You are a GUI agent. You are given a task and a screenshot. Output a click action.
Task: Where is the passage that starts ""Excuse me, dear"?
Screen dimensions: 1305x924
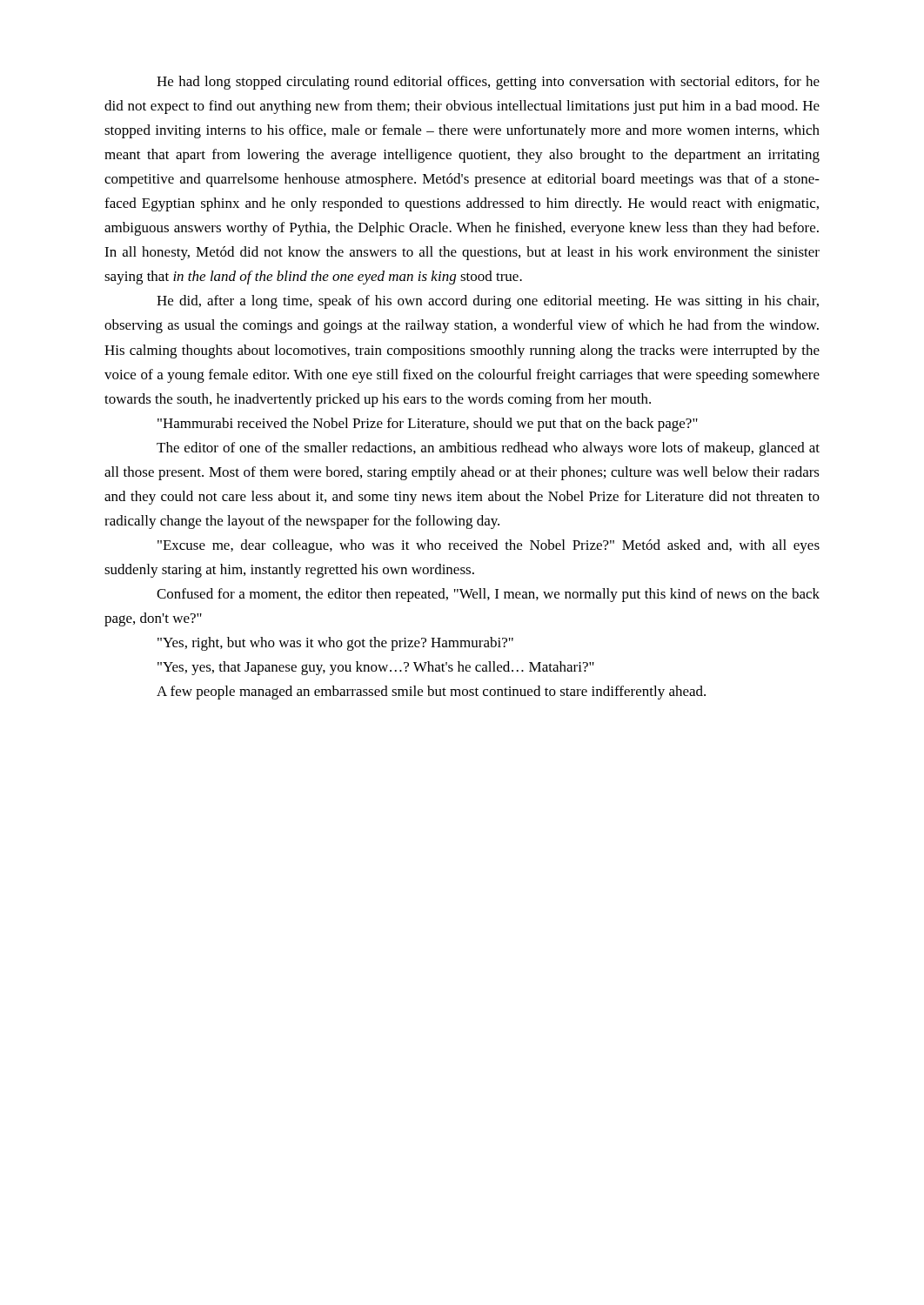click(x=462, y=558)
